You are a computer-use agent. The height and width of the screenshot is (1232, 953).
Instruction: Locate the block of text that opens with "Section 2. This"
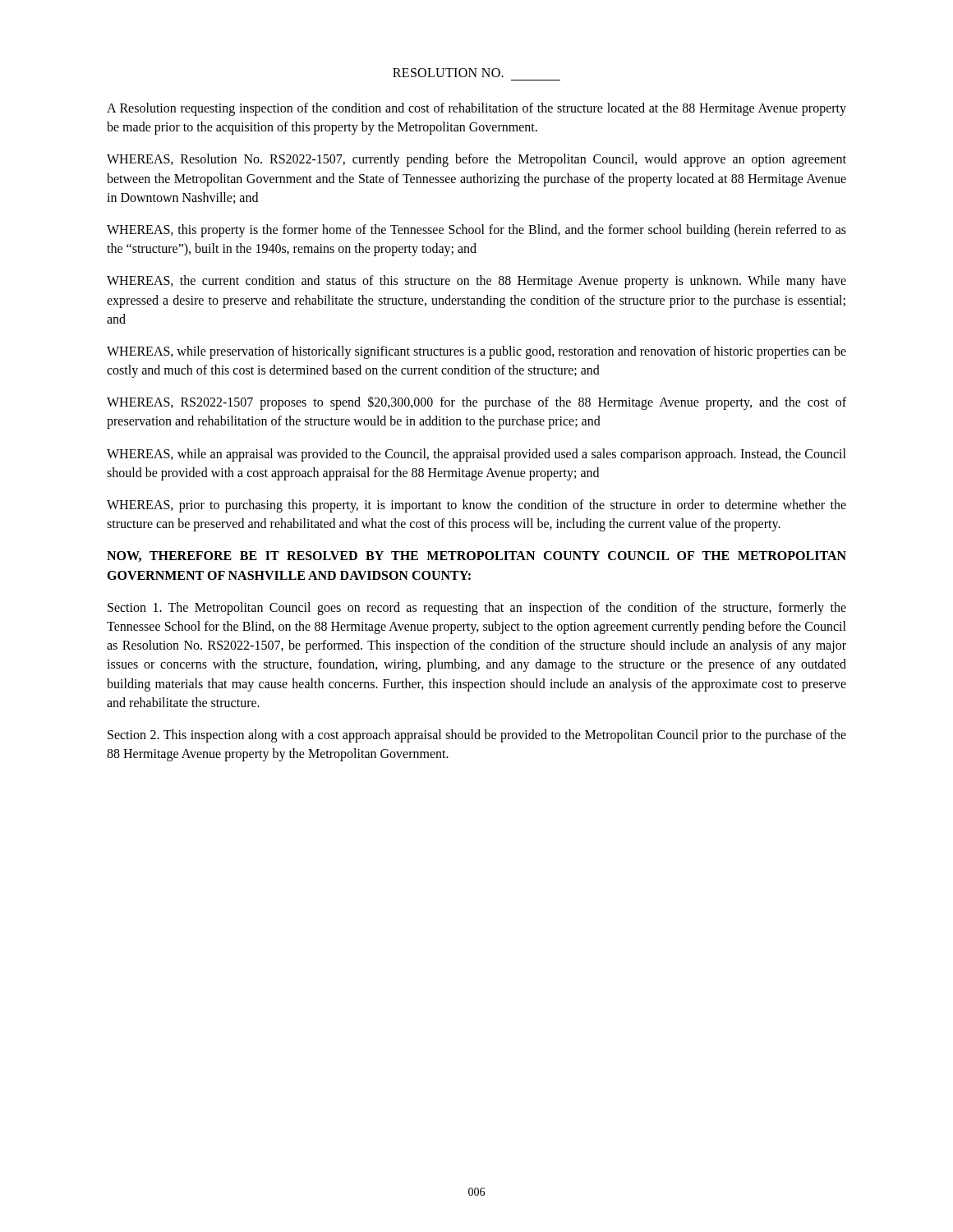476,744
